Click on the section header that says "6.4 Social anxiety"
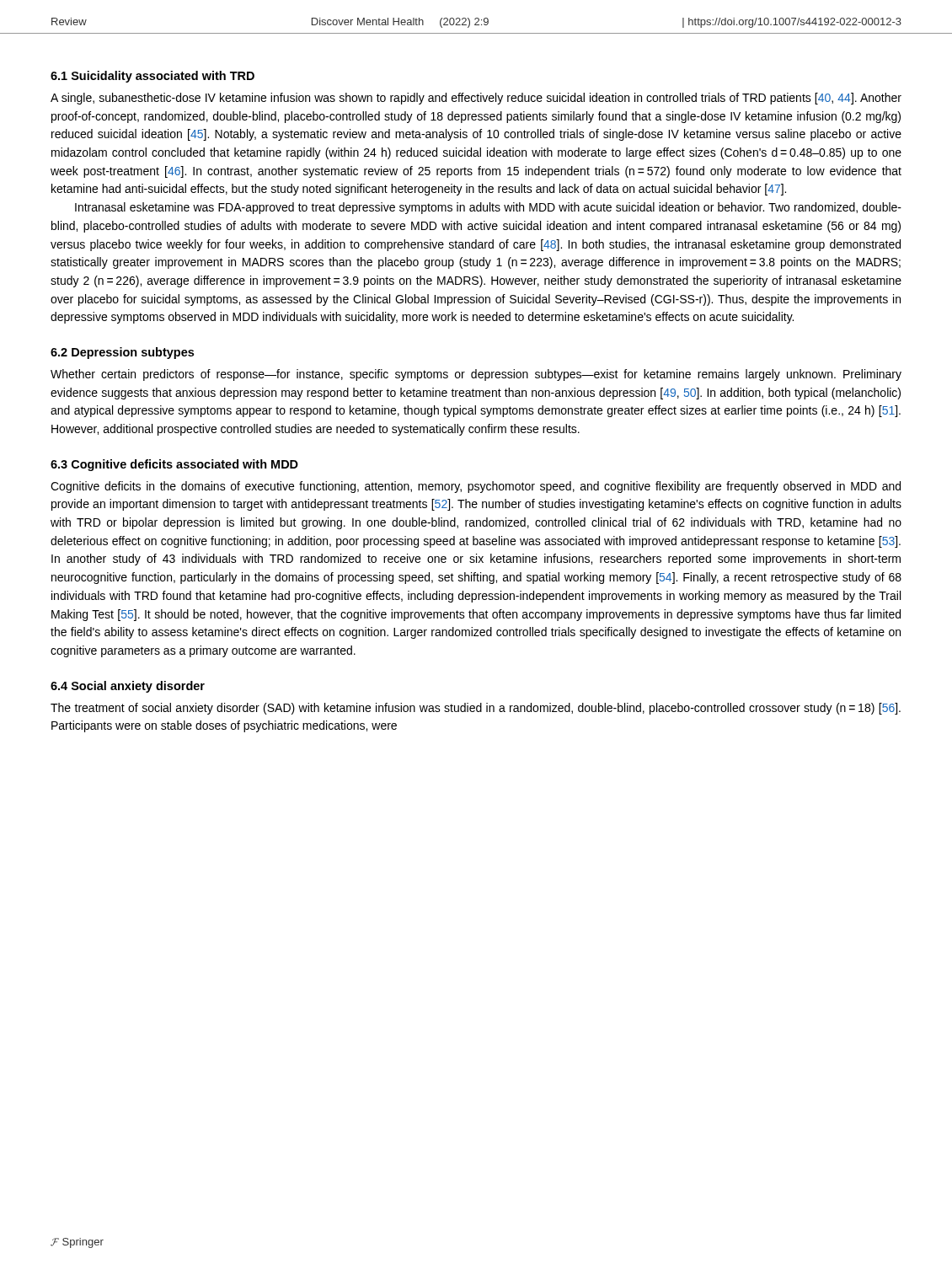This screenshot has width=952, height=1264. (128, 686)
